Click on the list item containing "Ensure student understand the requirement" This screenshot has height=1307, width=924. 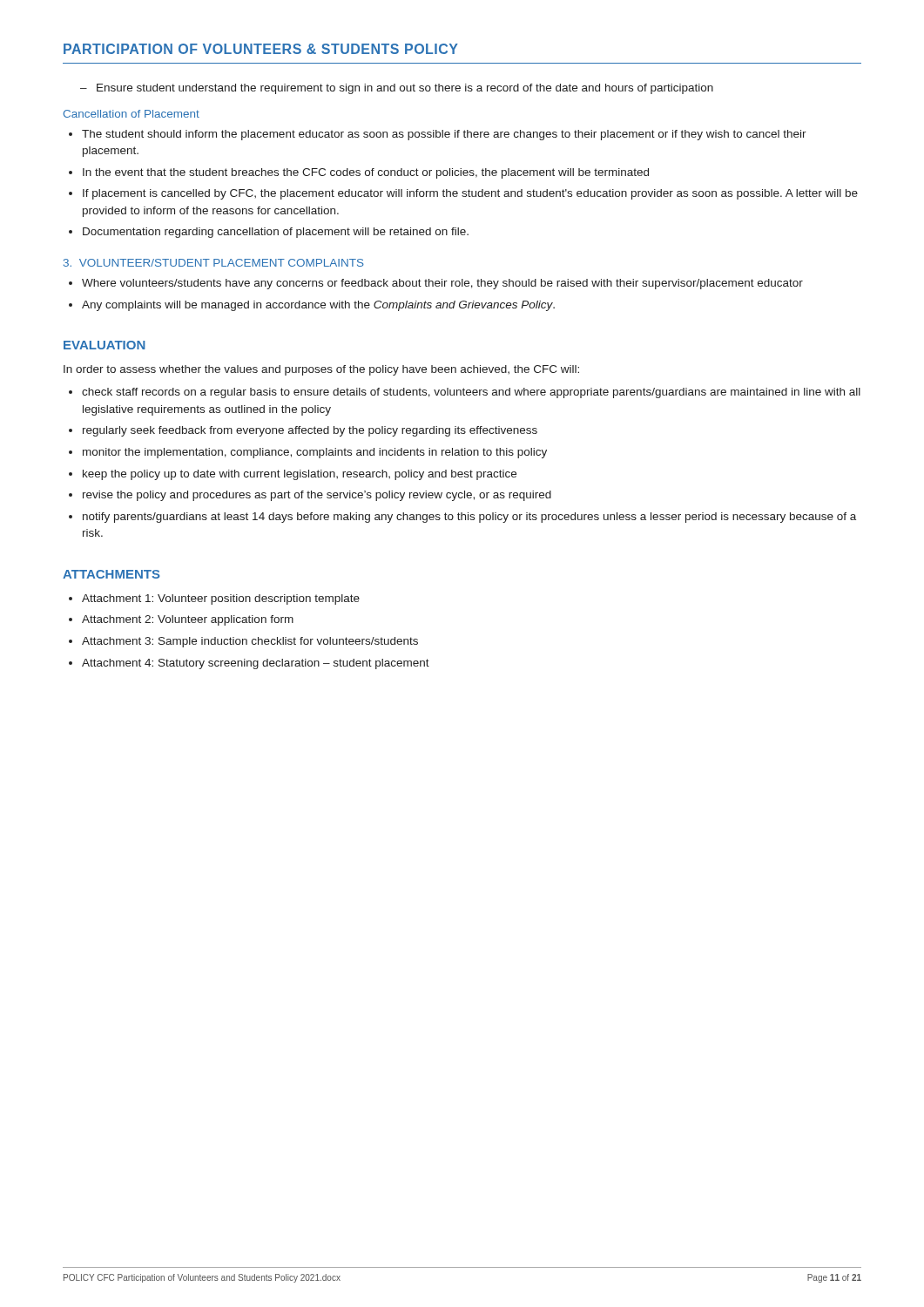coord(479,88)
